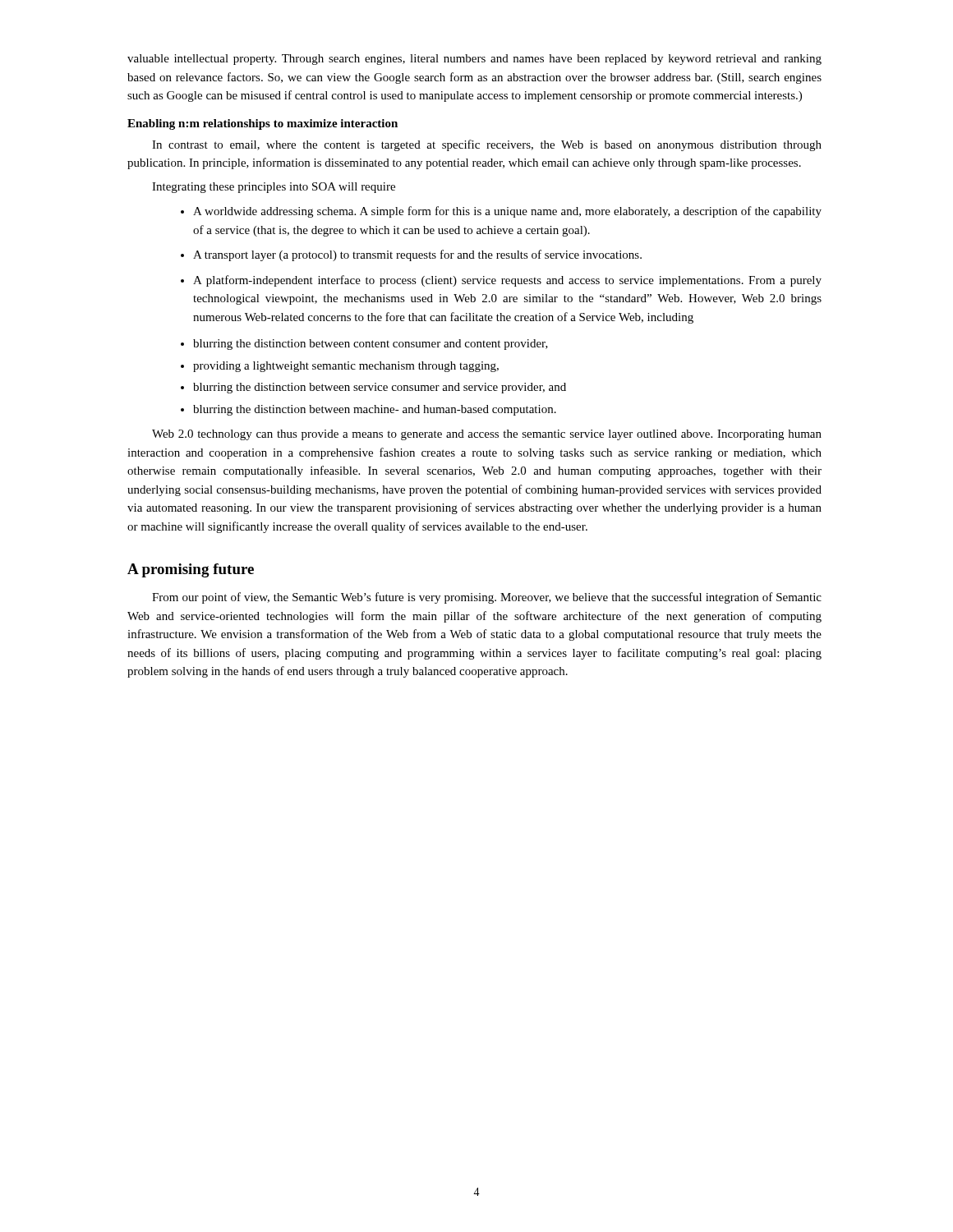The height and width of the screenshot is (1232, 953).
Task: Click on the list item that reads "blurring the distinction between content consumer"
Action: 507,343
